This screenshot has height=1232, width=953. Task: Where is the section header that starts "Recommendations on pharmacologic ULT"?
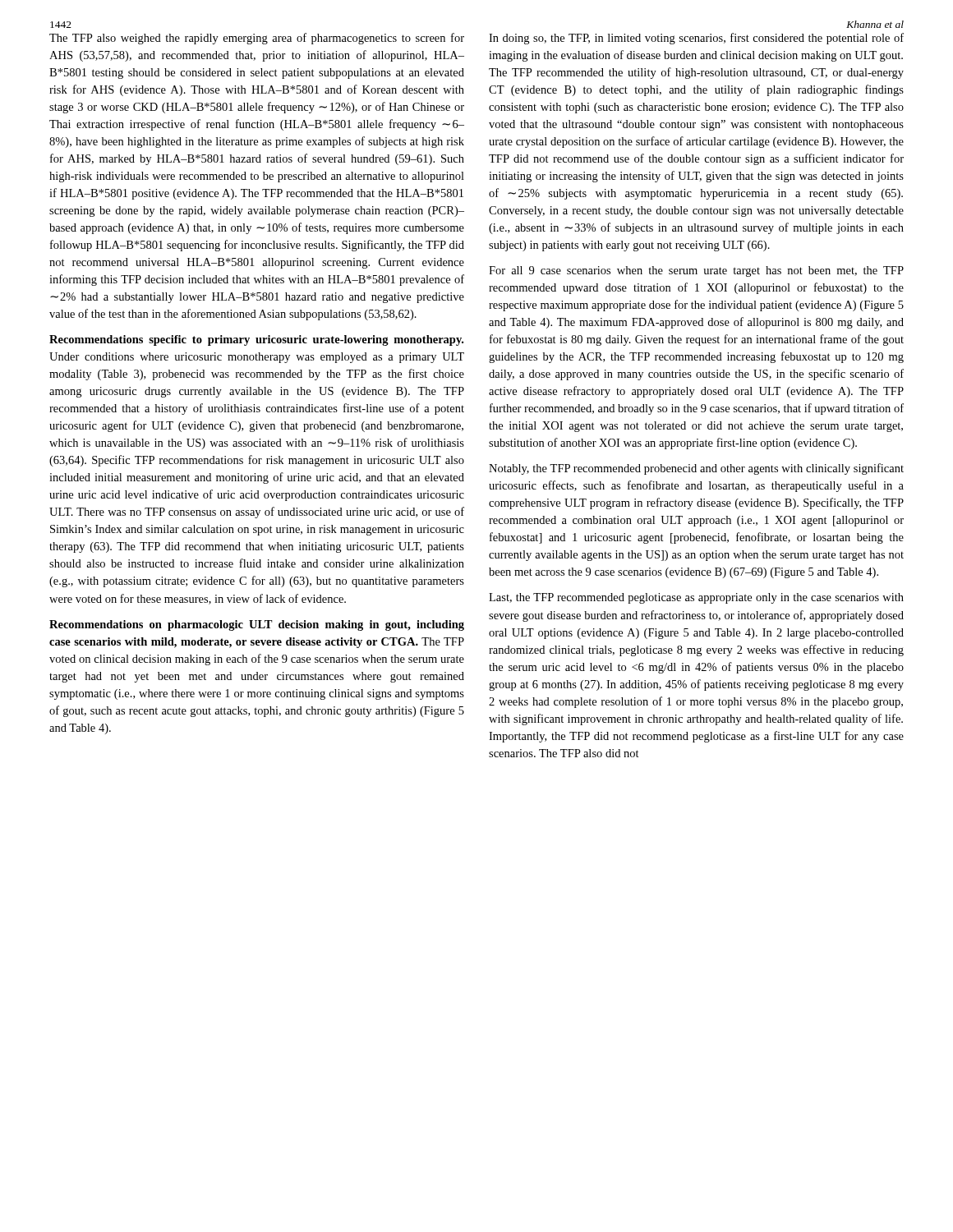click(257, 632)
